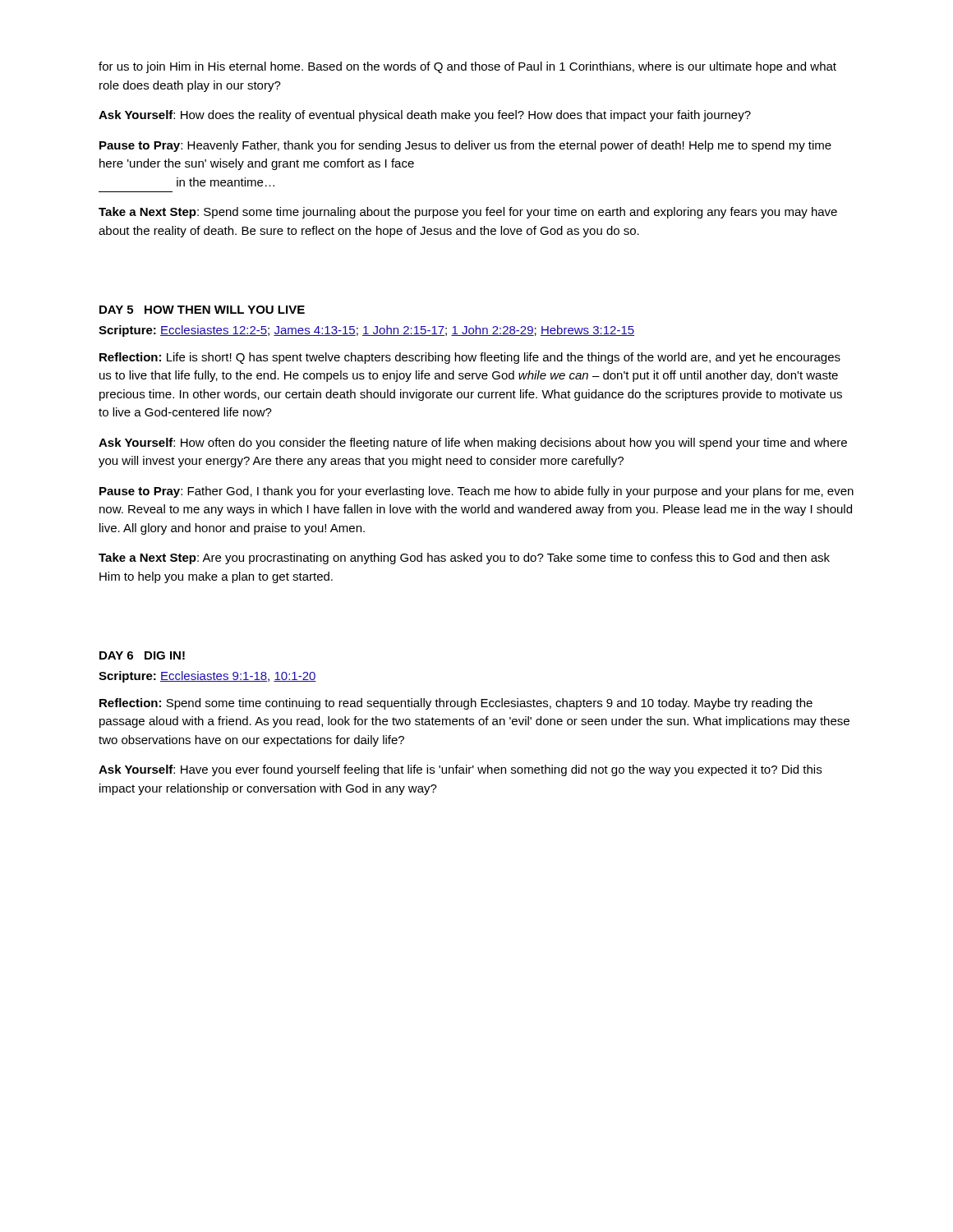Locate the text starting "Pause to Pray: Heavenly"
This screenshot has height=1232, width=953.
point(465,146)
